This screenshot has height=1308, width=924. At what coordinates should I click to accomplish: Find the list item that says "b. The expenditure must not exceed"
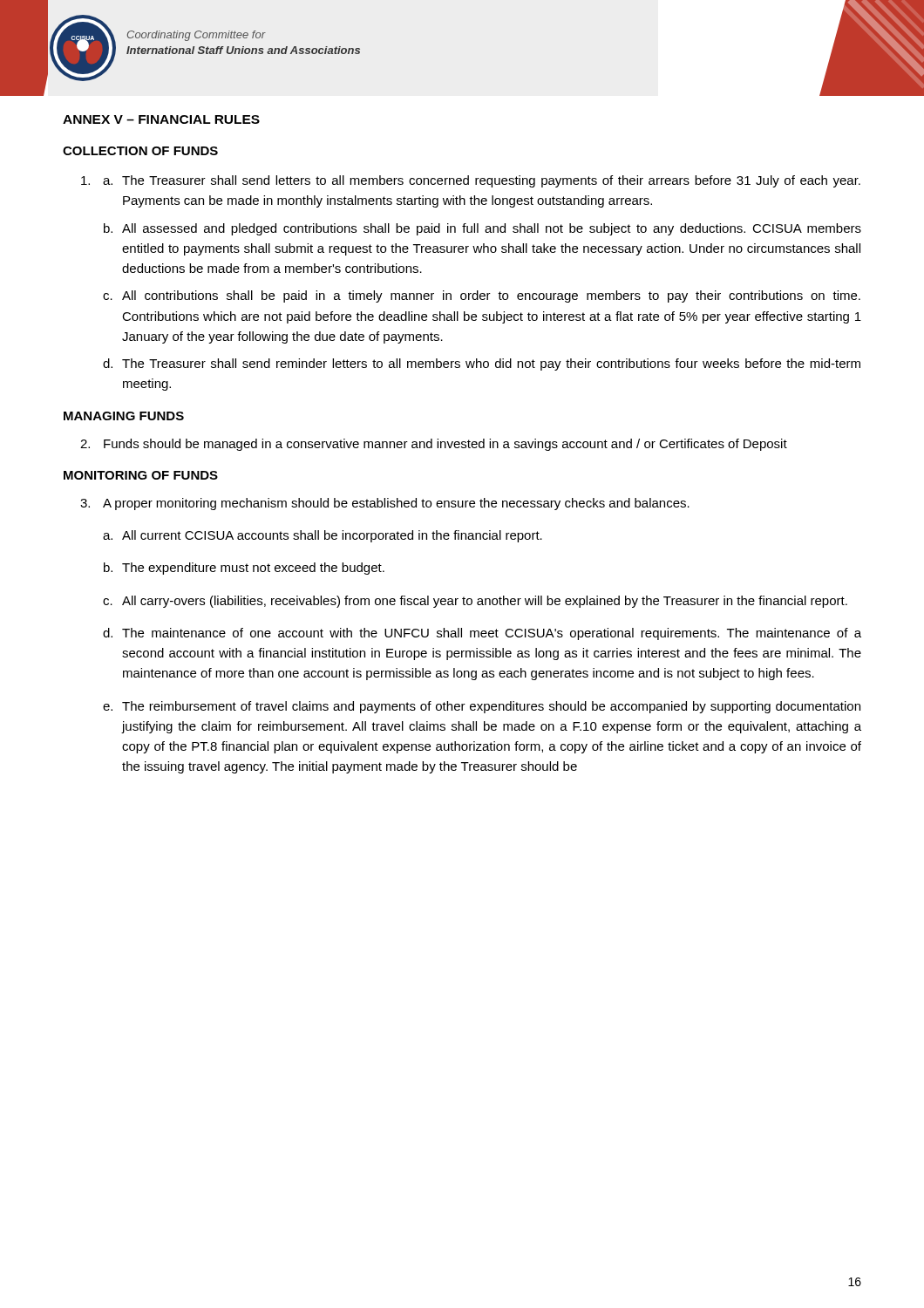244,569
